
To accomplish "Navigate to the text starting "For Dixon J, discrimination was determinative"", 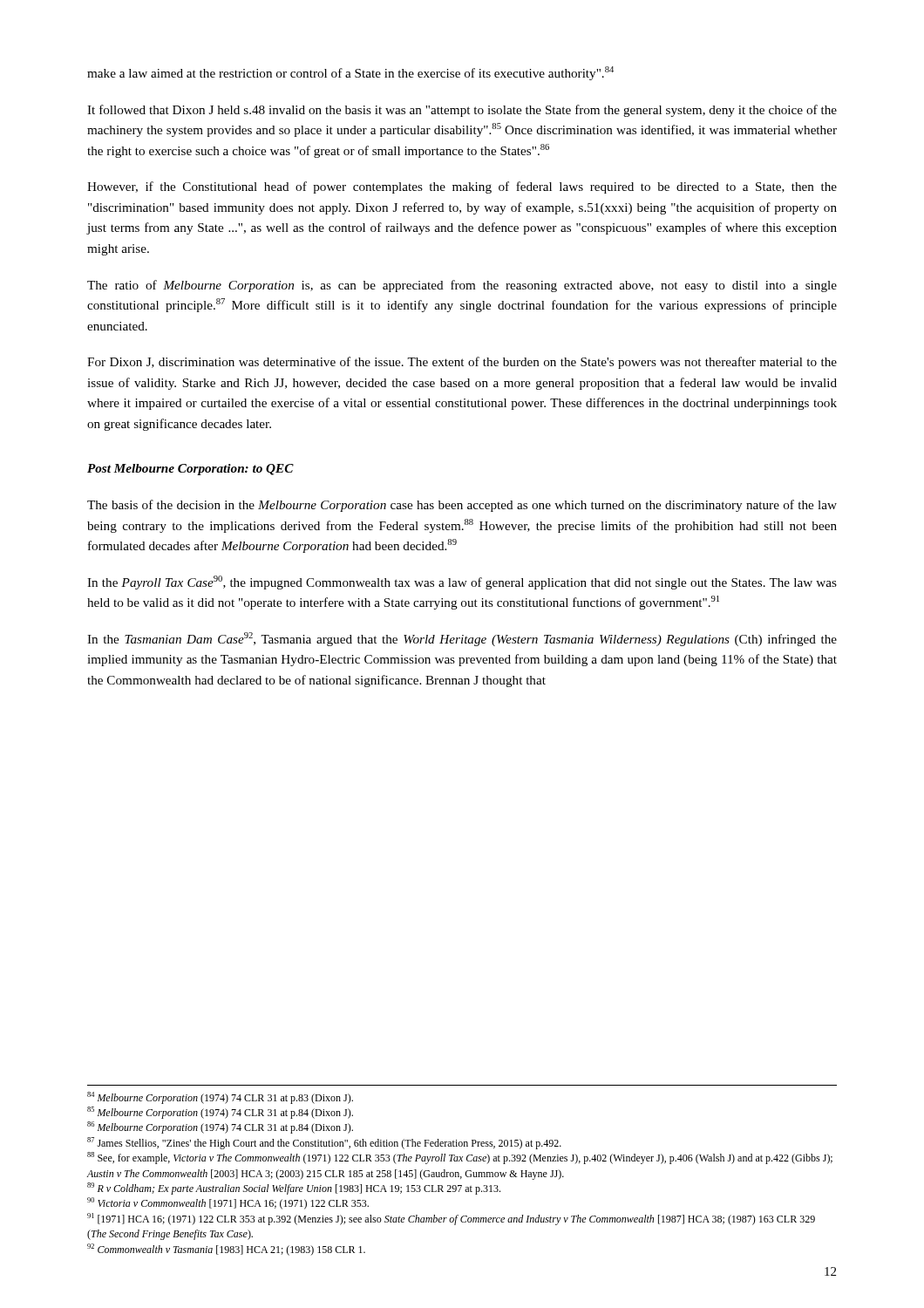I will pyautogui.click(x=462, y=392).
